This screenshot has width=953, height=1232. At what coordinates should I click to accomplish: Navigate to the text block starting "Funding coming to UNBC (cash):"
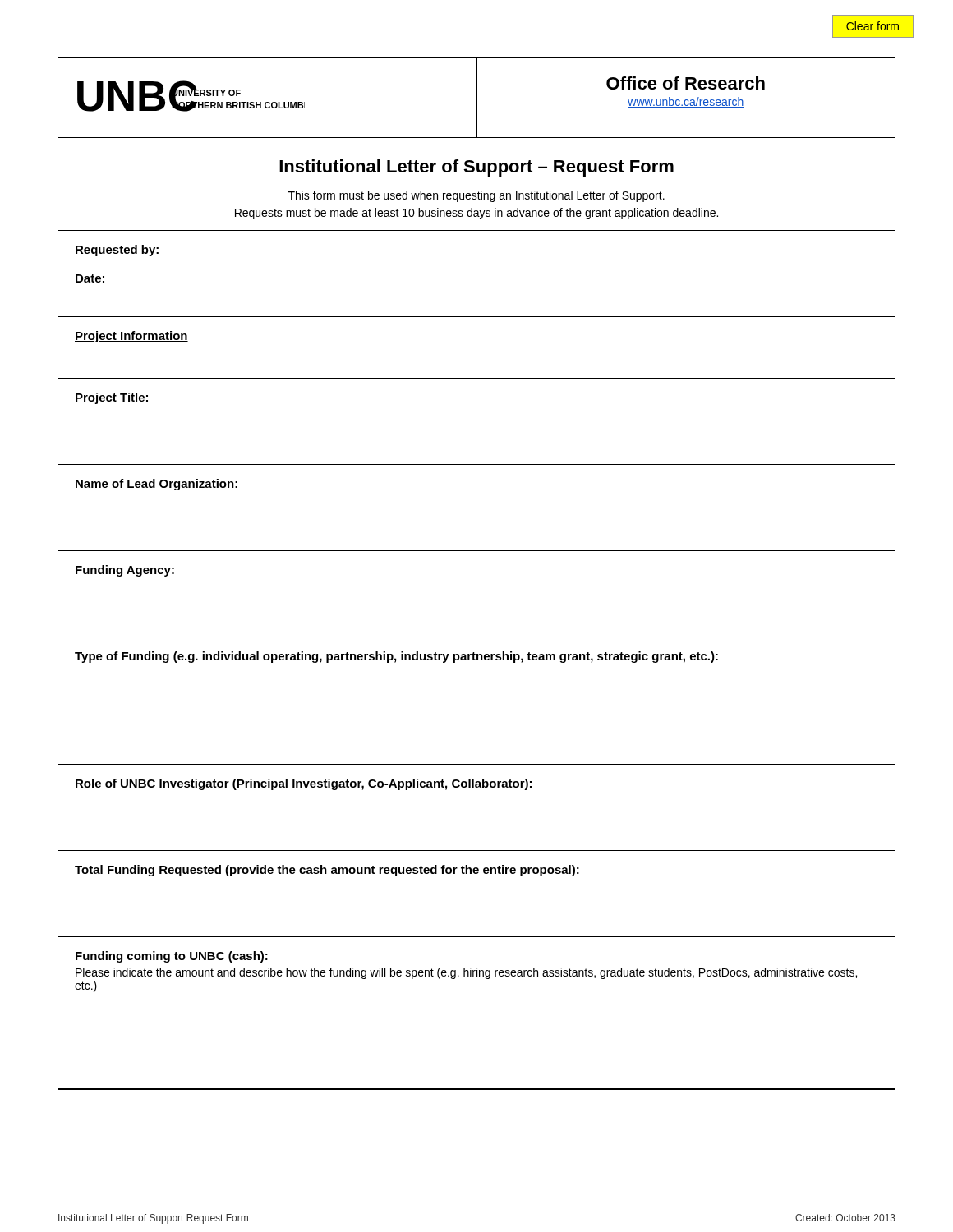coord(476,970)
